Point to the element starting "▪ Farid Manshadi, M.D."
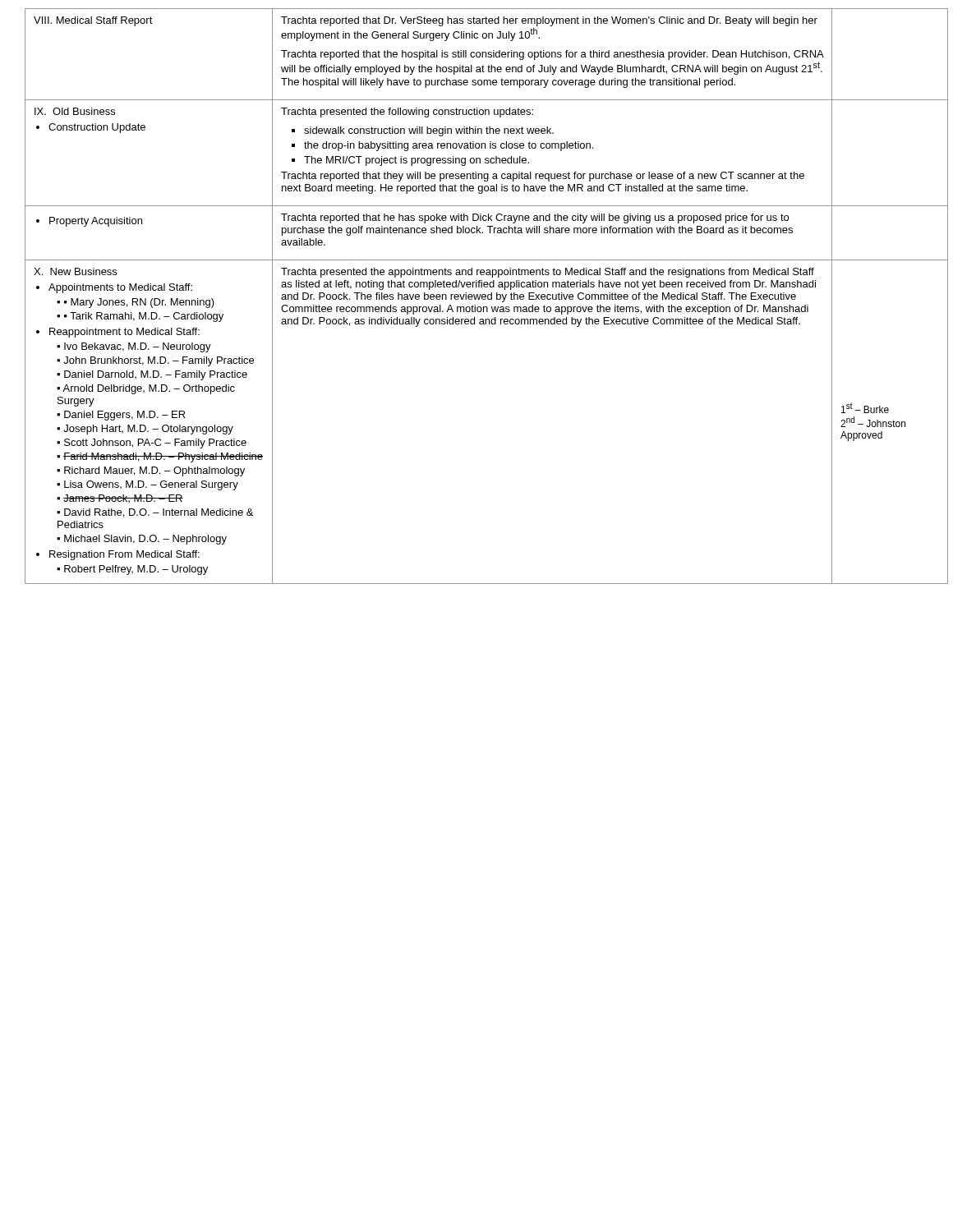 (160, 456)
